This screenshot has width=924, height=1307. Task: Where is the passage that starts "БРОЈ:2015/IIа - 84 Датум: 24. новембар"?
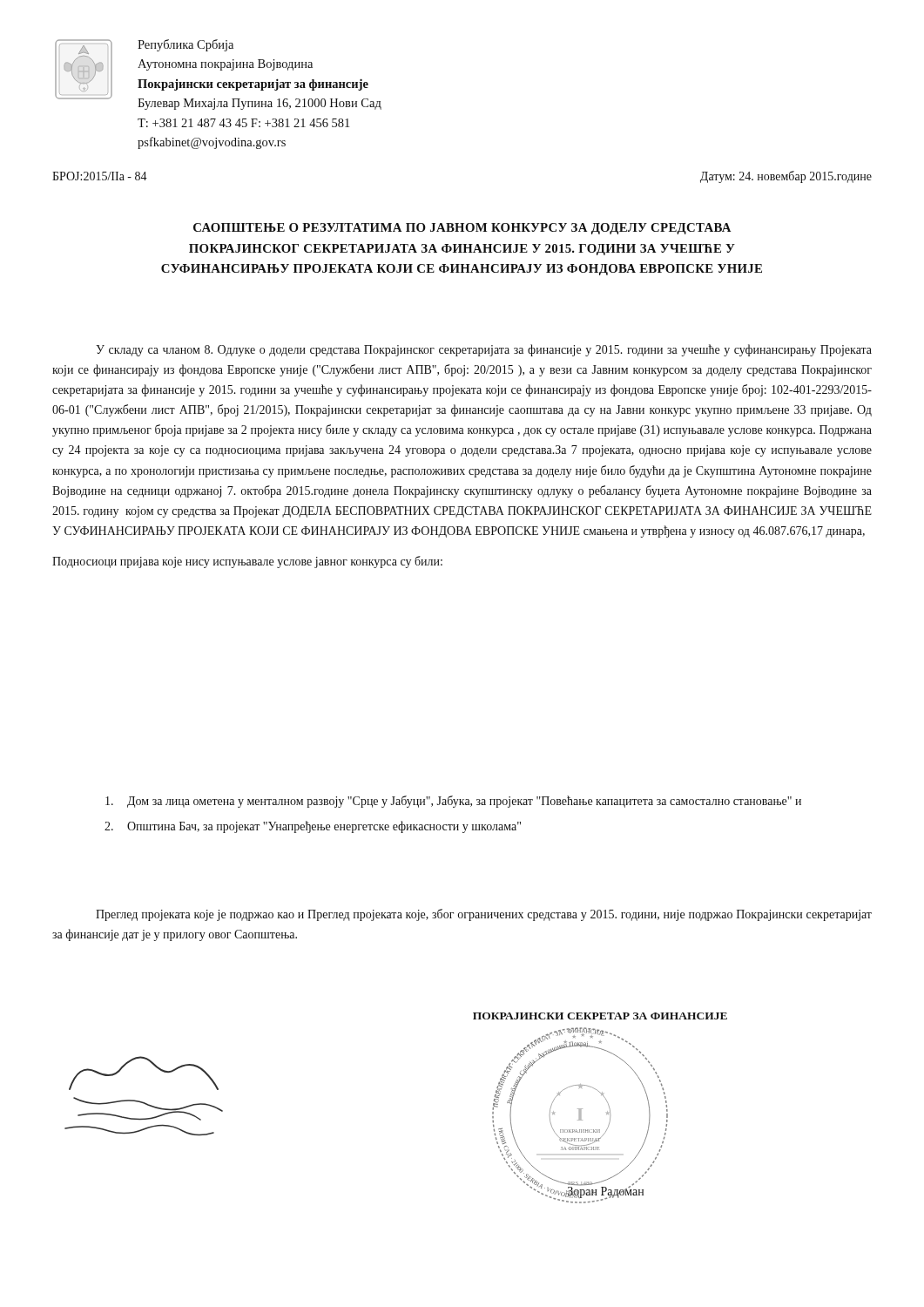(x=99, y=176)
